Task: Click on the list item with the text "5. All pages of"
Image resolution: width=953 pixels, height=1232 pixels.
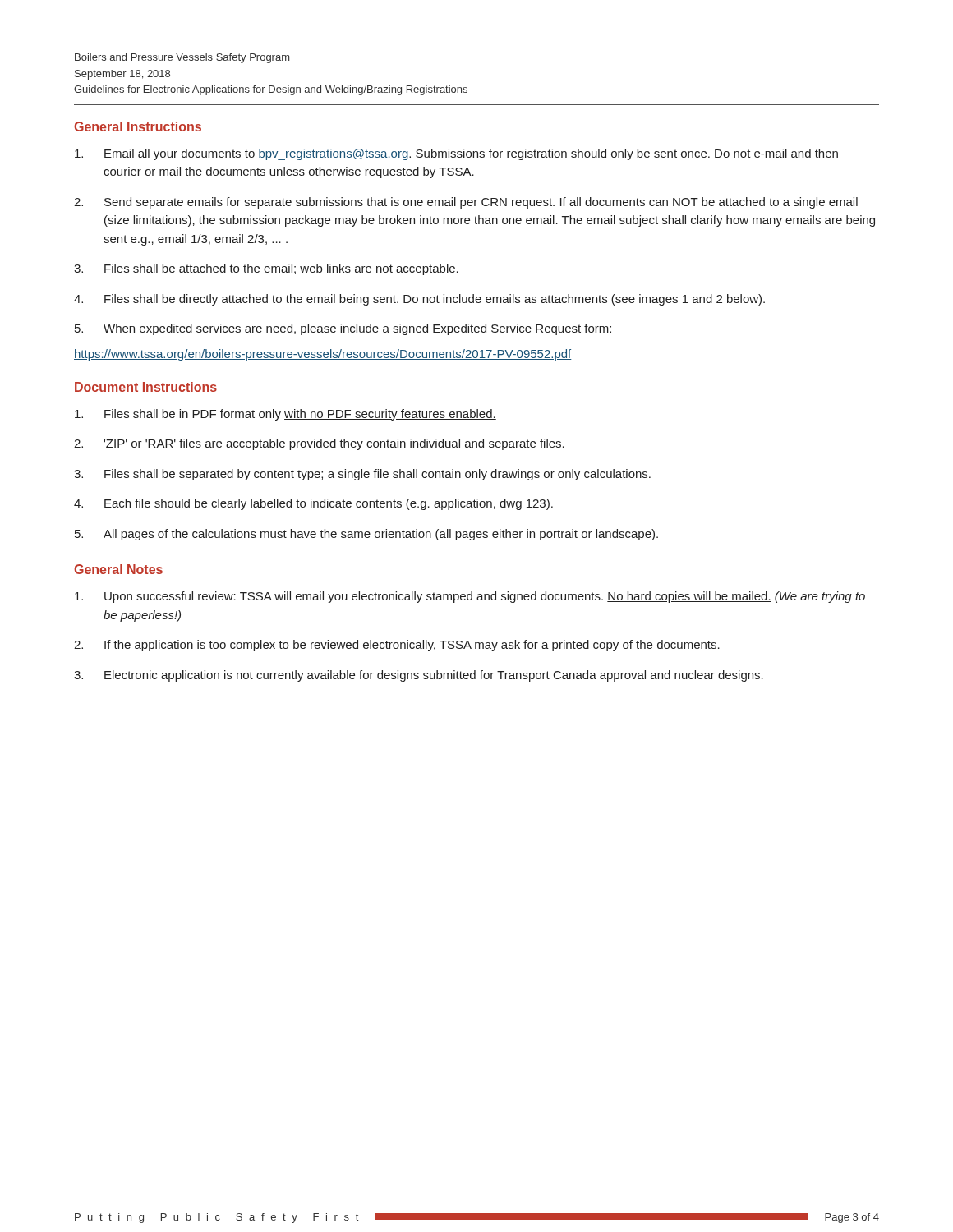Action: click(476, 534)
